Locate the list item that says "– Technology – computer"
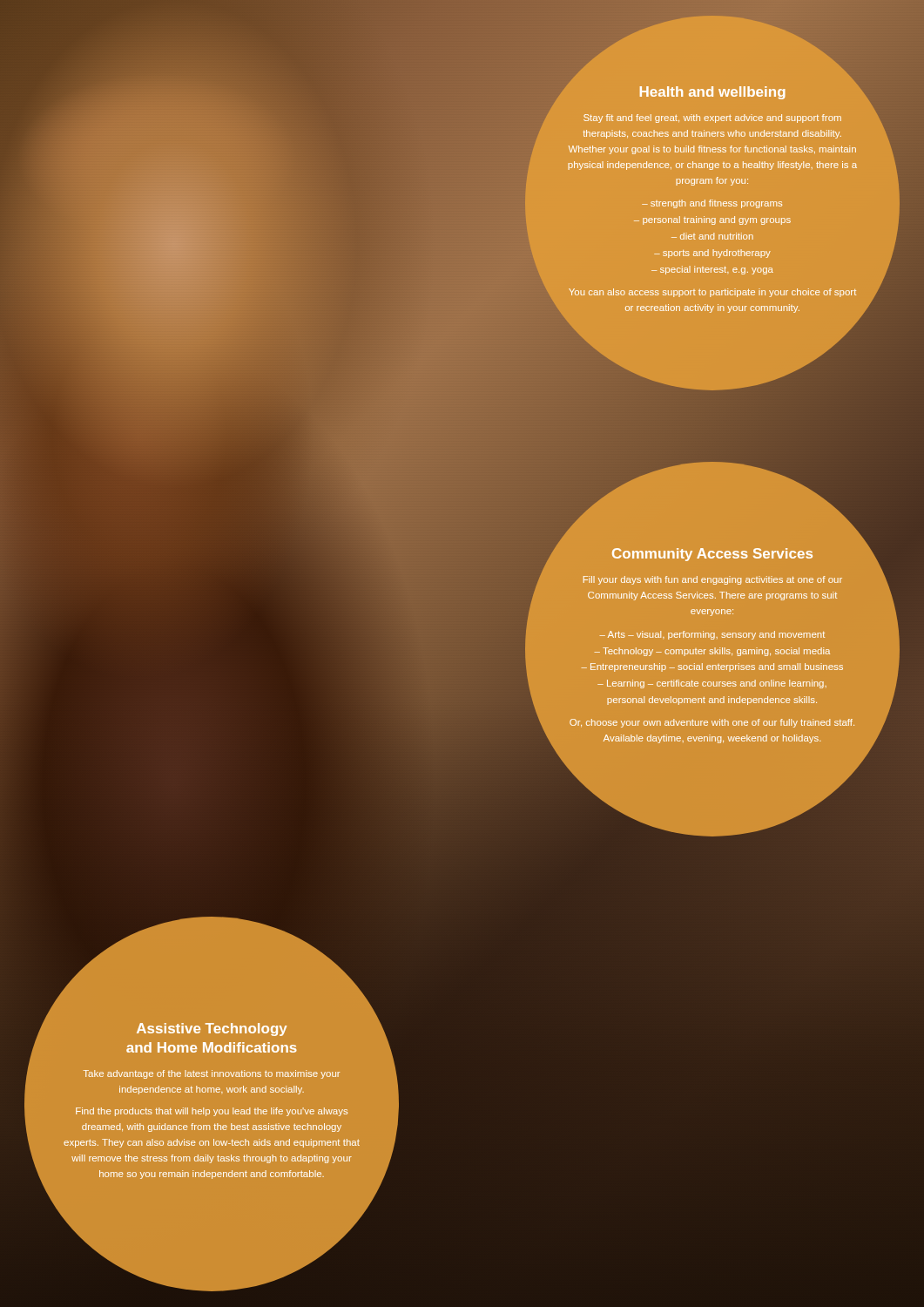Image resolution: width=924 pixels, height=1307 pixels. 712,650
